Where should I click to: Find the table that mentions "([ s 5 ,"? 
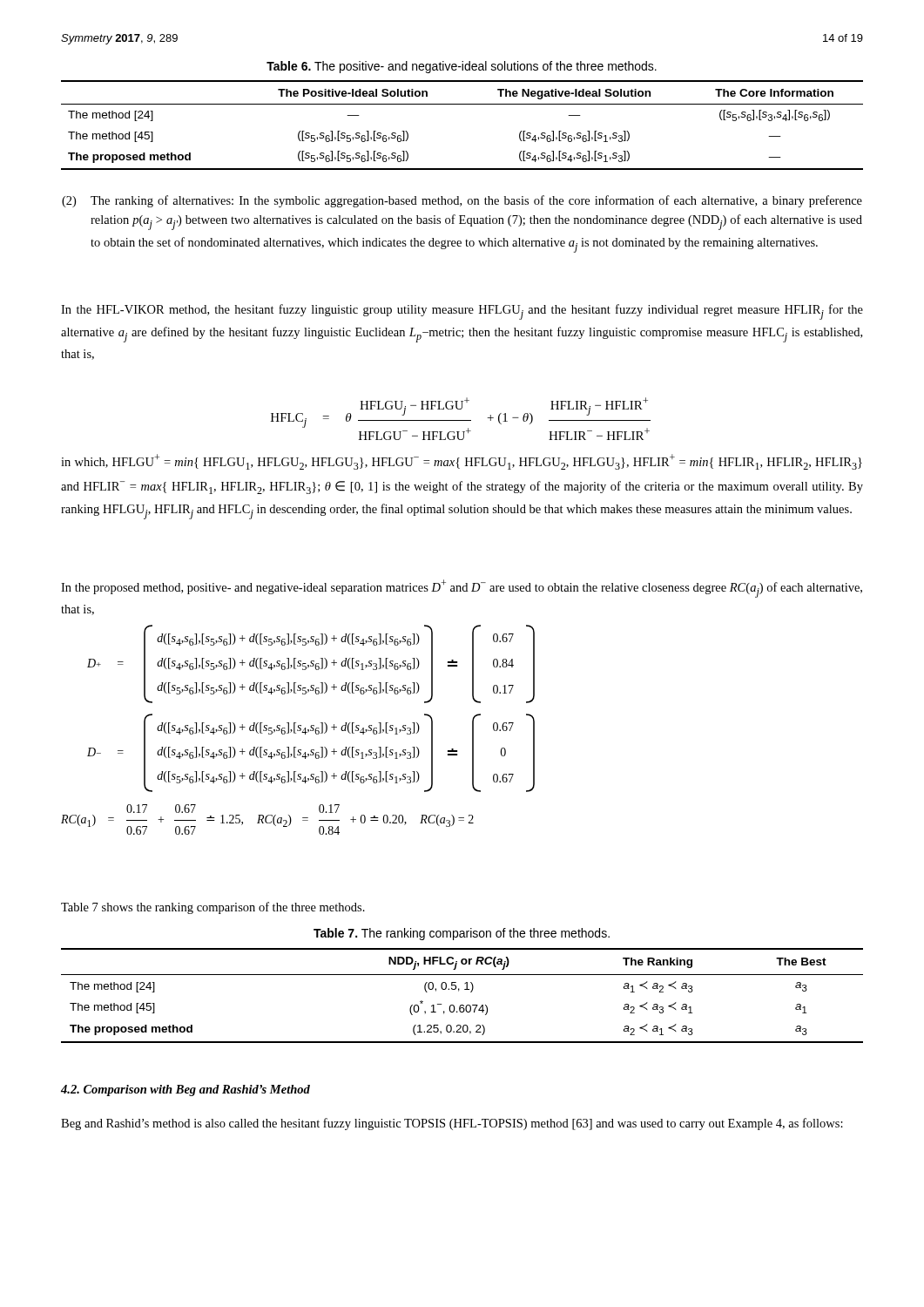point(462,125)
